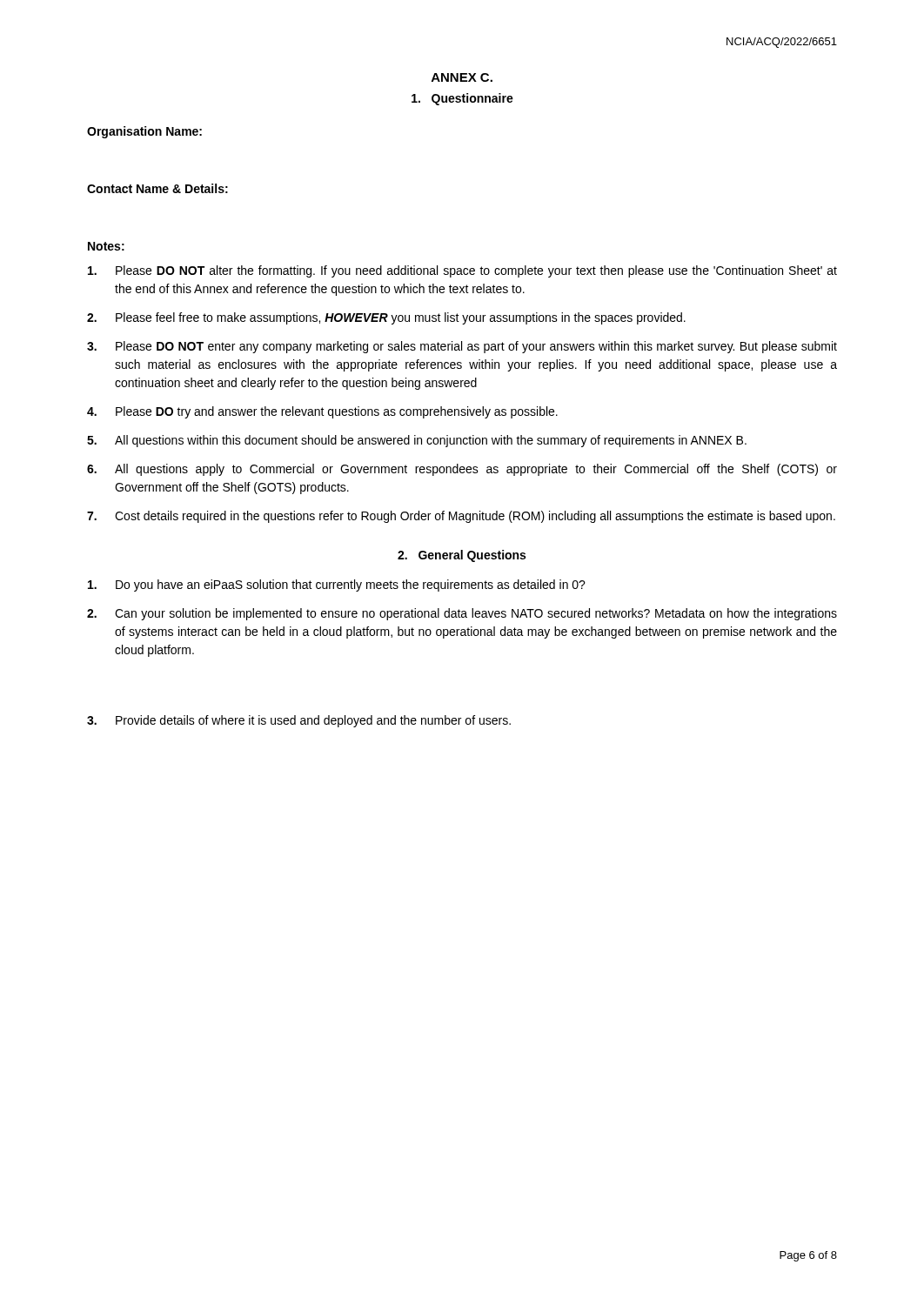Click on the block starting "4. Please DO try and"
This screenshot has height=1305, width=924.
[462, 412]
